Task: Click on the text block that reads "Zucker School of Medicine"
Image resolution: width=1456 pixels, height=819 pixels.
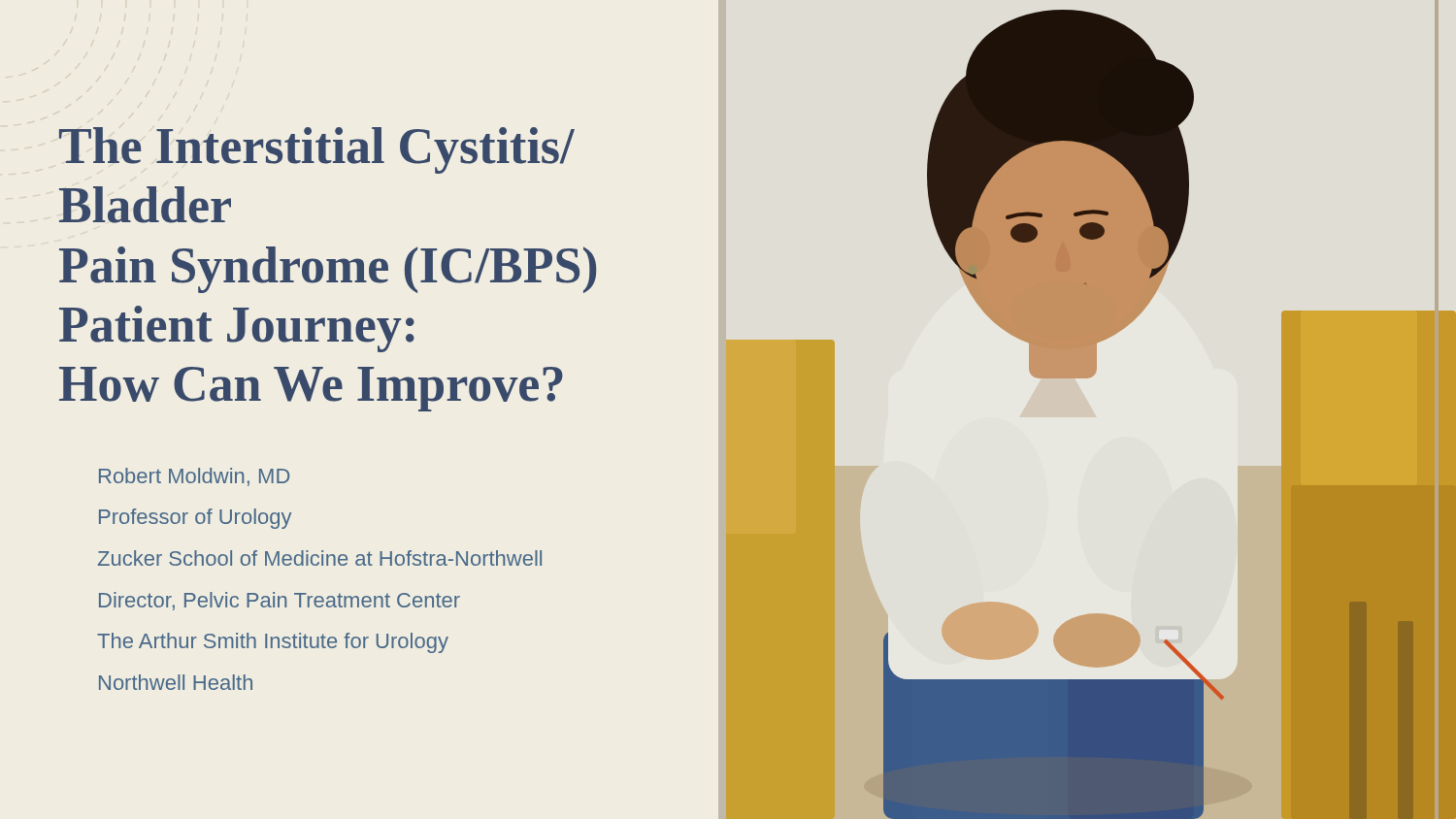Action: pos(320,558)
